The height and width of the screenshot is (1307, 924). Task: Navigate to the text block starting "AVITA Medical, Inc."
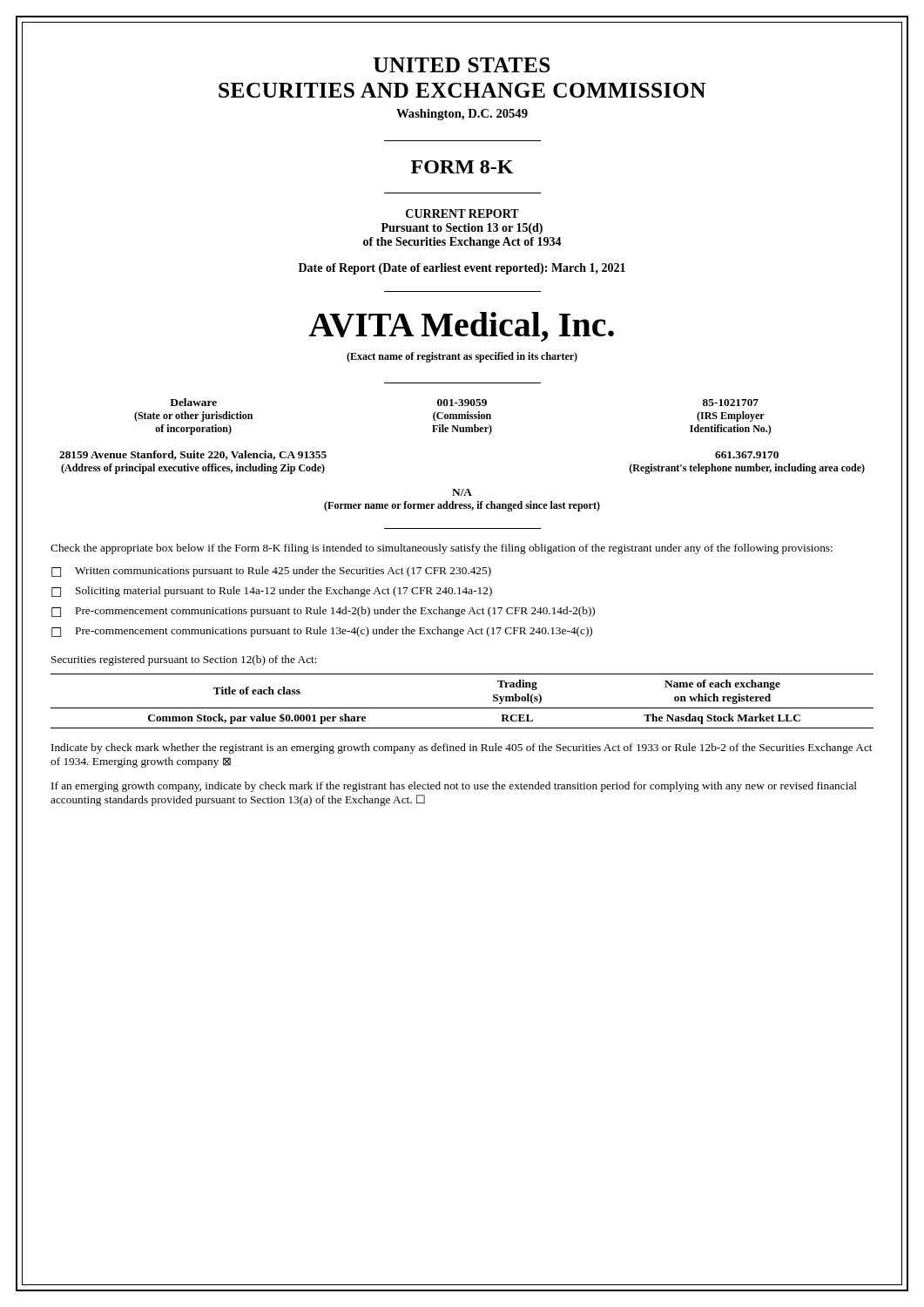[x=462, y=325]
